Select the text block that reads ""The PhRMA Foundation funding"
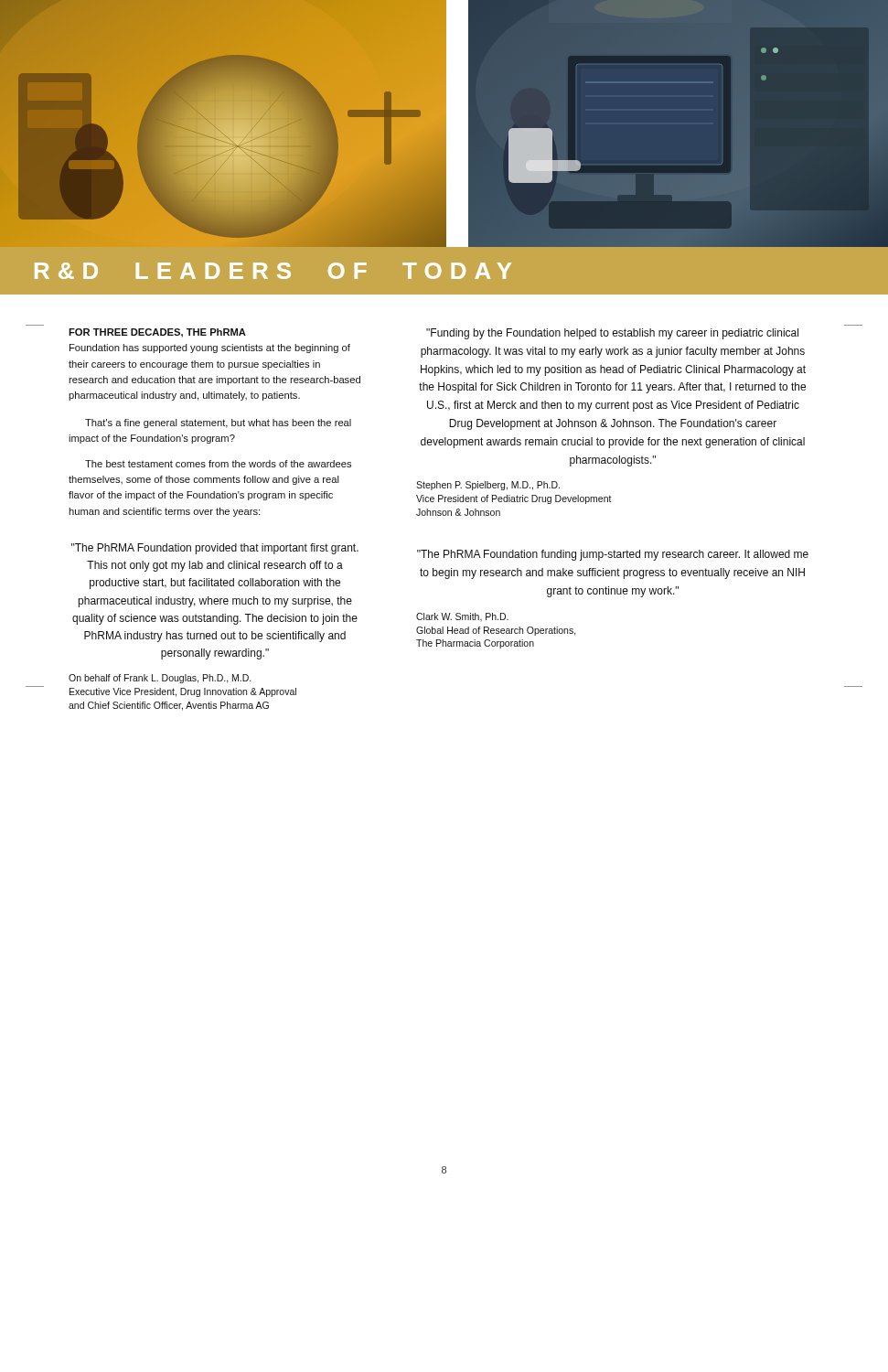This screenshot has height=1372, width=888. (613, 573)
